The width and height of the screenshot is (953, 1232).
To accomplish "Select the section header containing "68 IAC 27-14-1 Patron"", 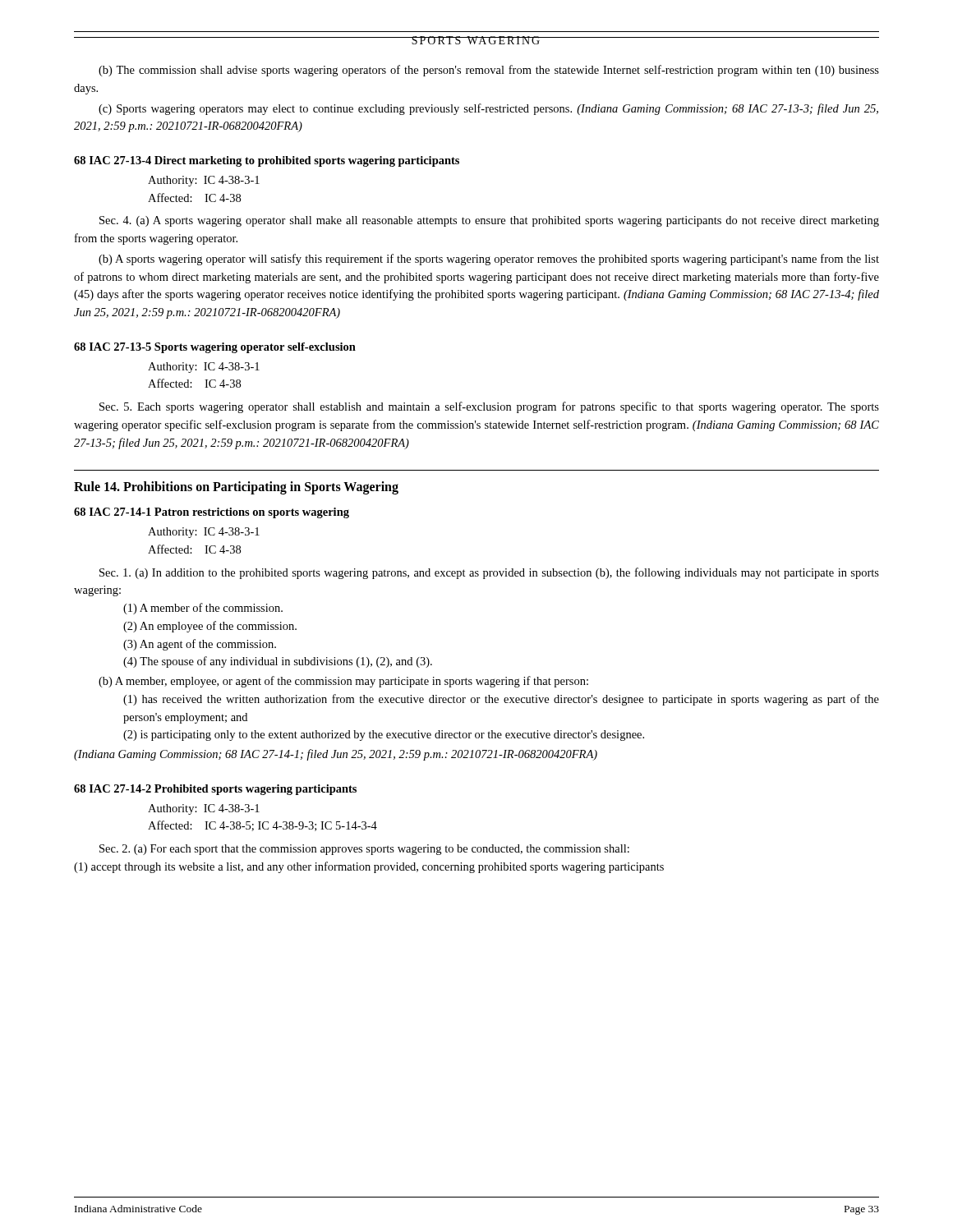I will (x=212, y=512).
